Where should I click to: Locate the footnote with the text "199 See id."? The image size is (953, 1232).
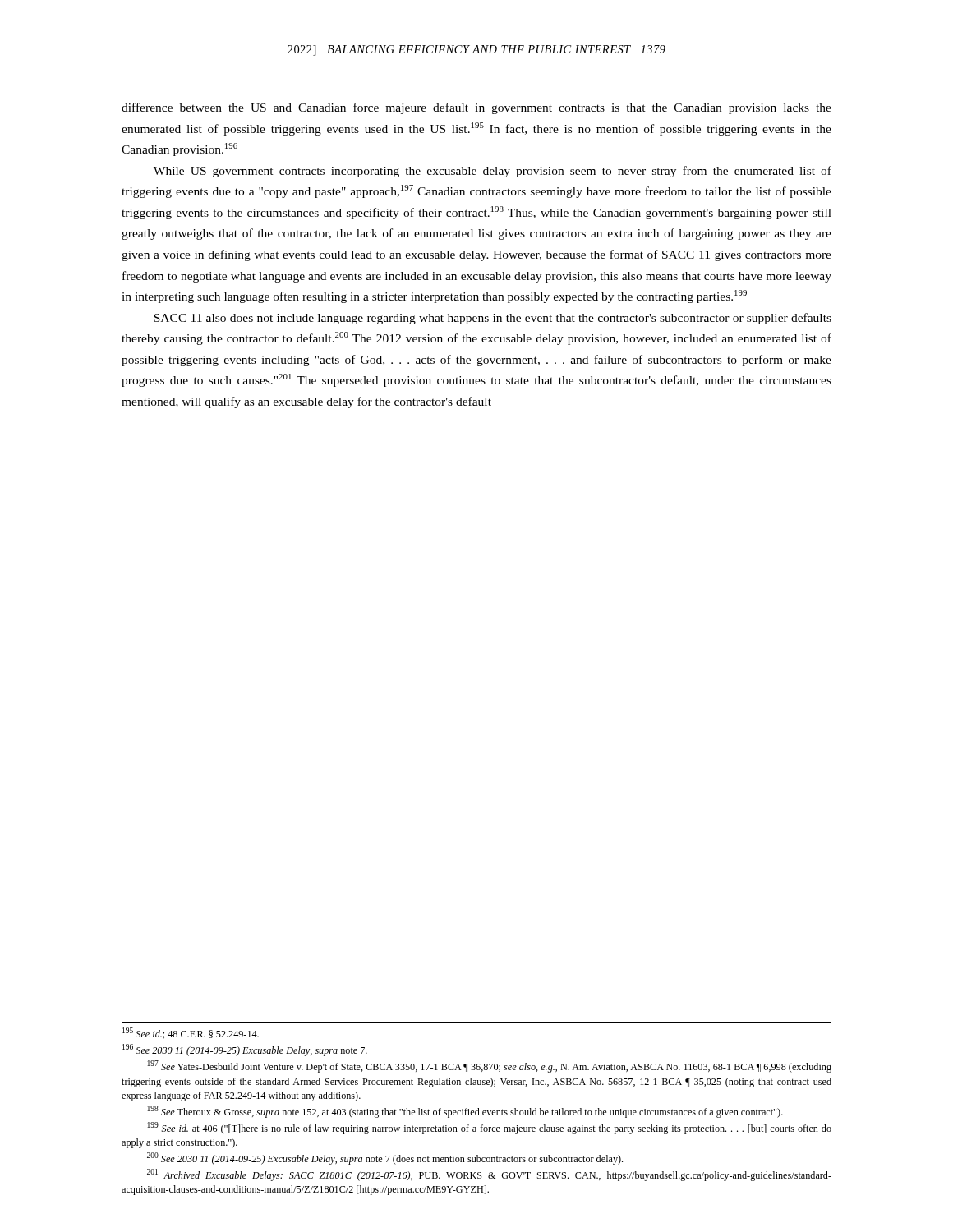pyautogui.click(x=476, y=1135)
